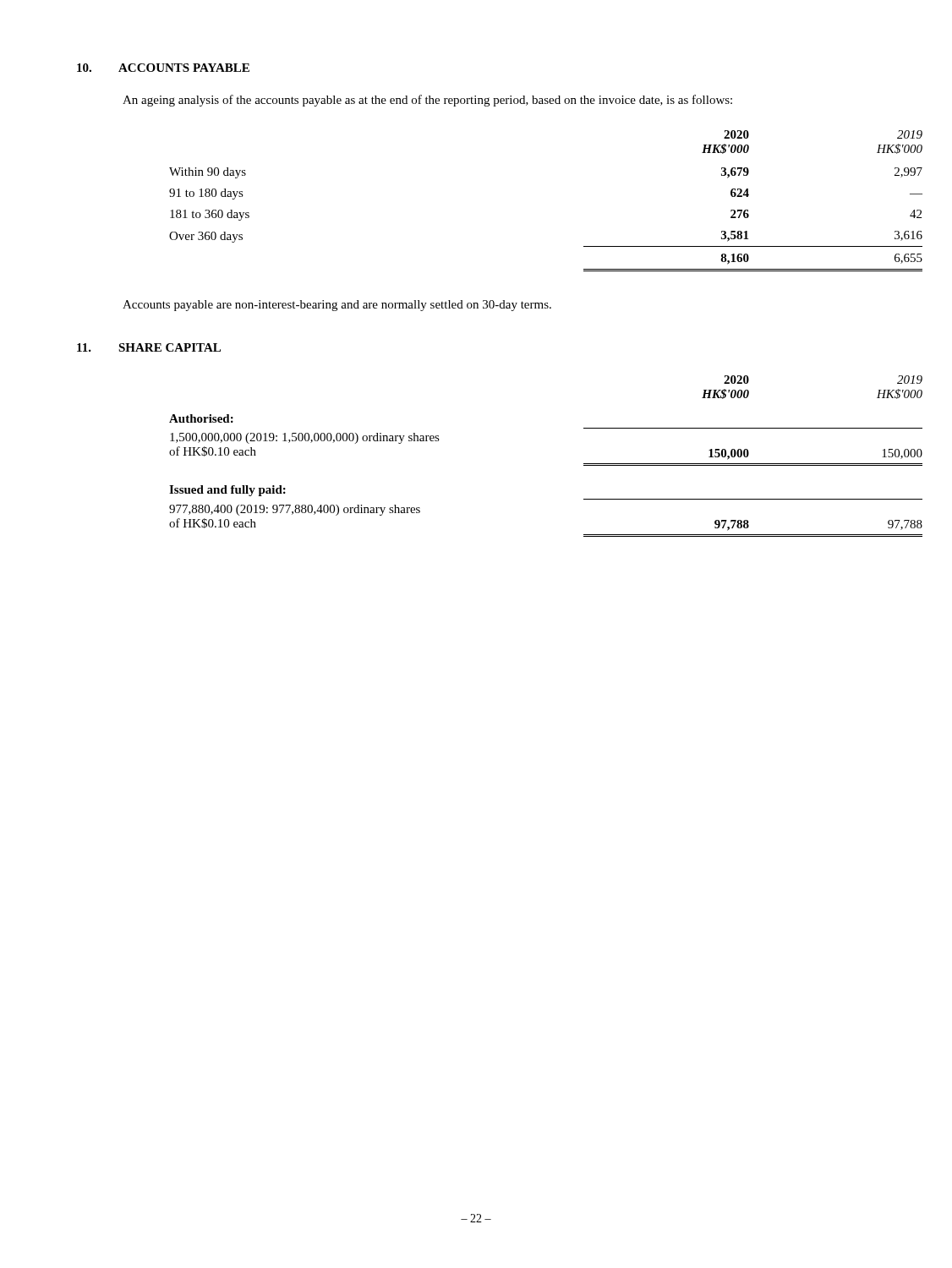Viewport: 952px width, 1268px height.
Task: Click on the text block that reads "An ageing analysis"
Action: (428, 100)
